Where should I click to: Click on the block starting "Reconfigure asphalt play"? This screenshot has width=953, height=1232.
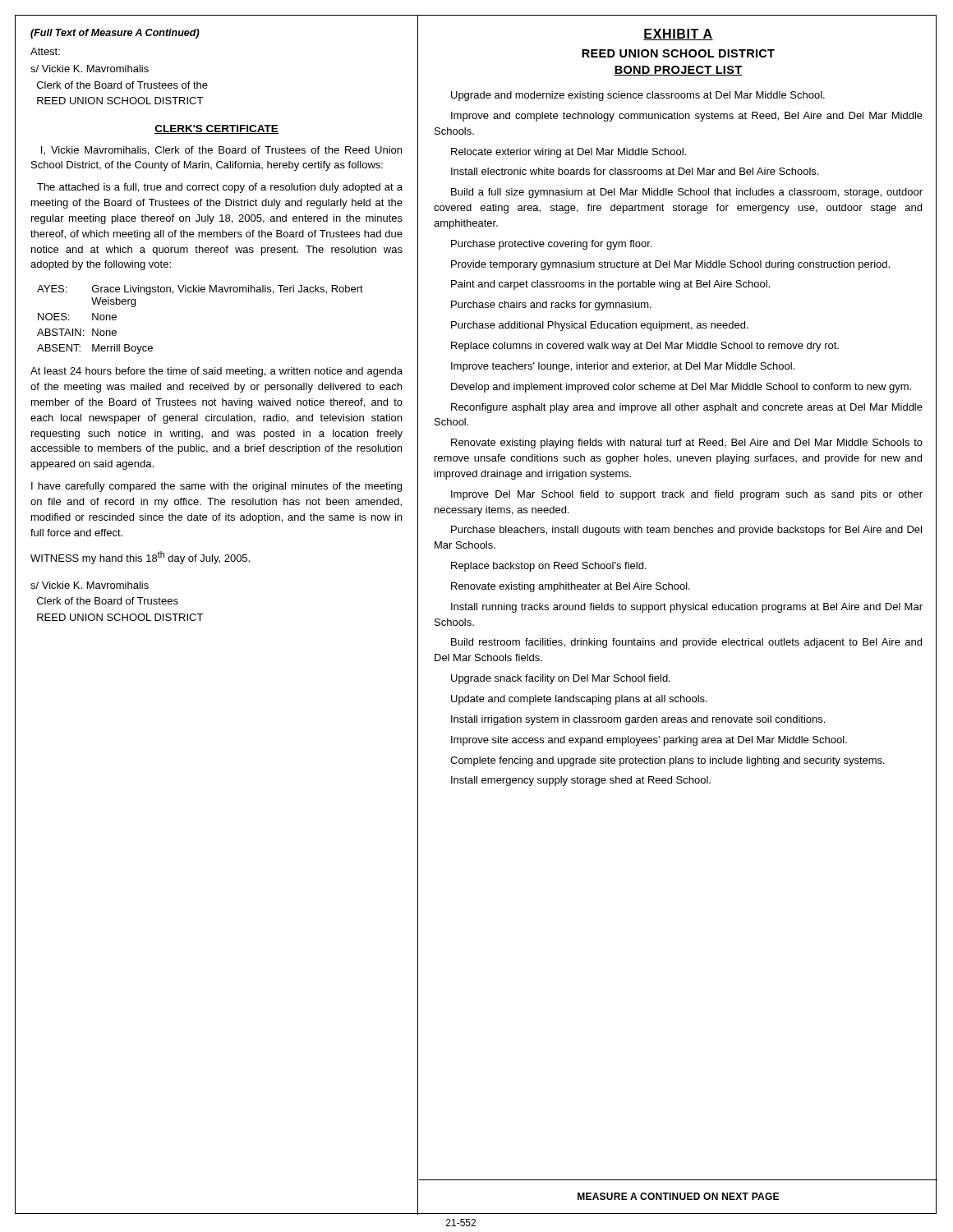(x=678, y=414)
